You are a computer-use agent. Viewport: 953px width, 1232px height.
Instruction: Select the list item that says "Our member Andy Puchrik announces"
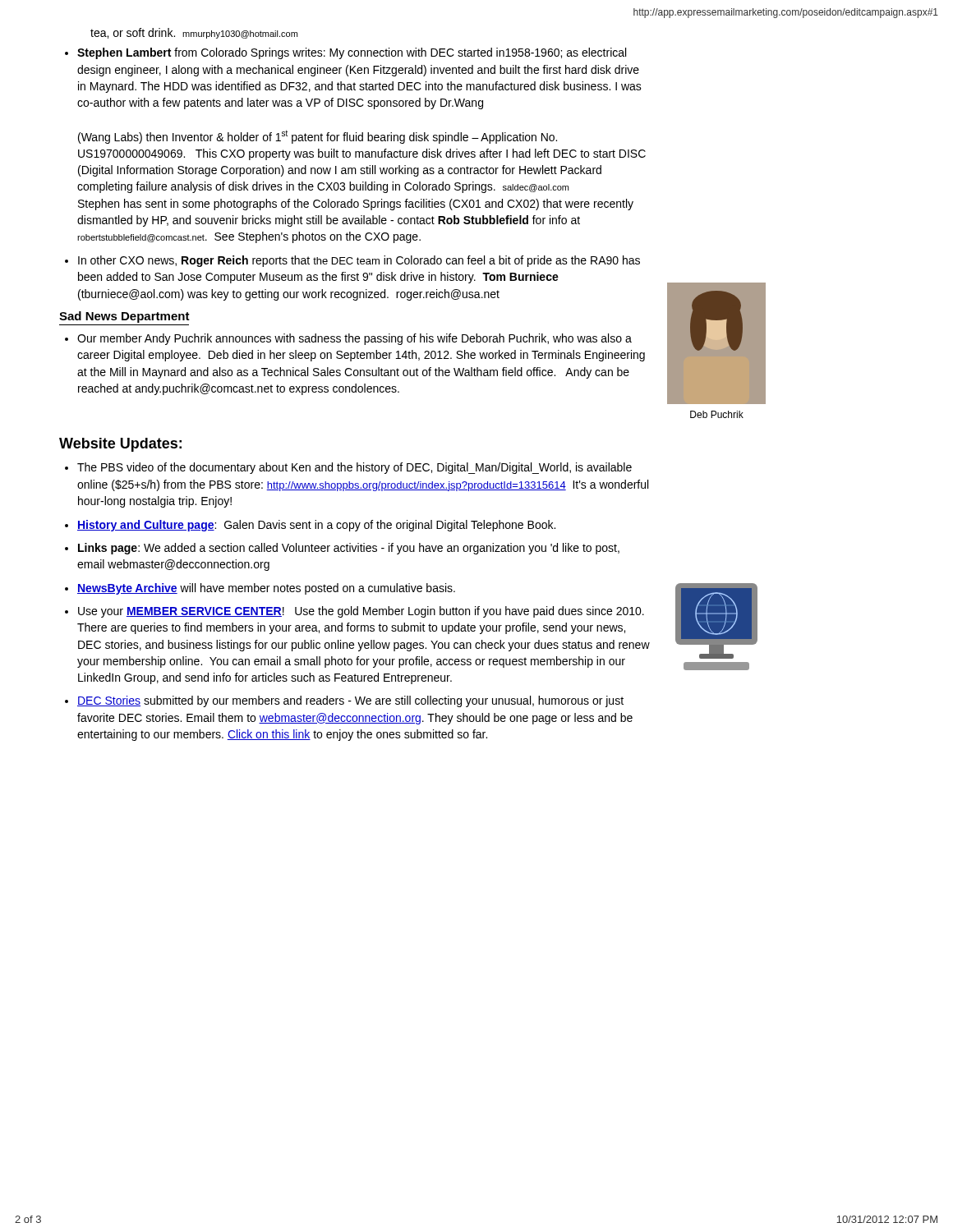[x=361, y=363]
